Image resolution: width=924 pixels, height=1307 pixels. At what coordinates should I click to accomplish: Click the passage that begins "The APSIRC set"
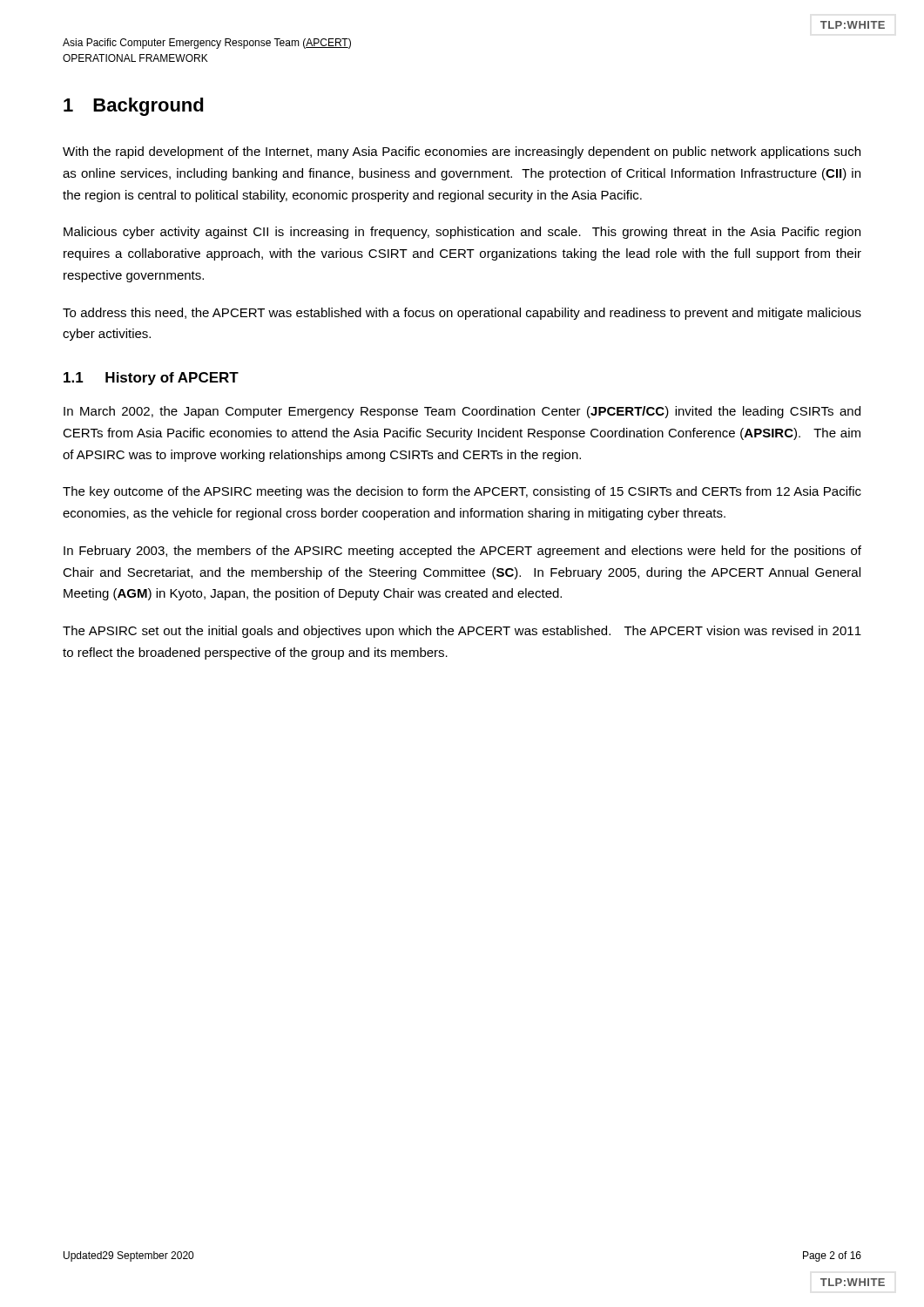(462, 641)
